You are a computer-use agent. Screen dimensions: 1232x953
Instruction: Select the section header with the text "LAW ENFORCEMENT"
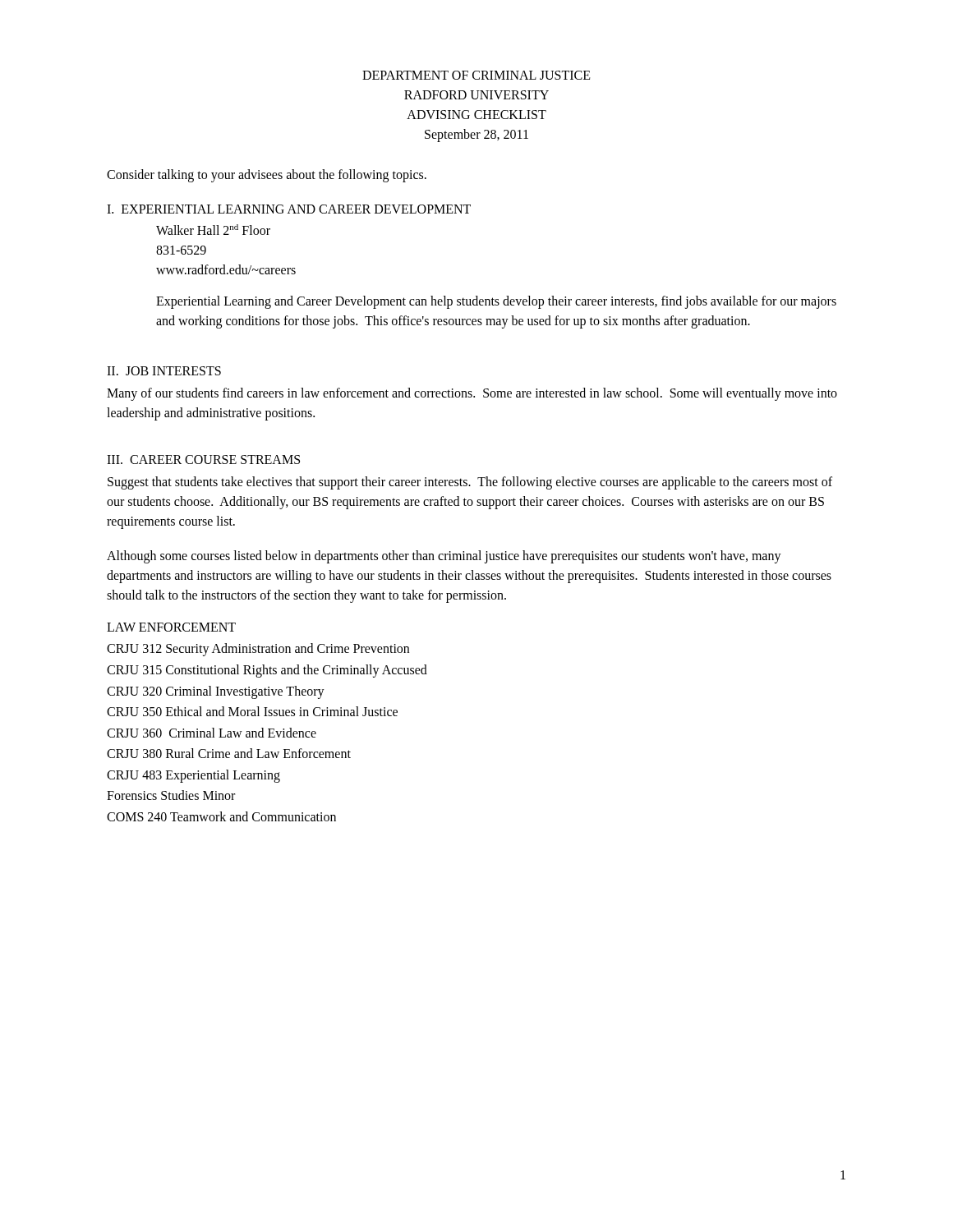tap(171, 627)
